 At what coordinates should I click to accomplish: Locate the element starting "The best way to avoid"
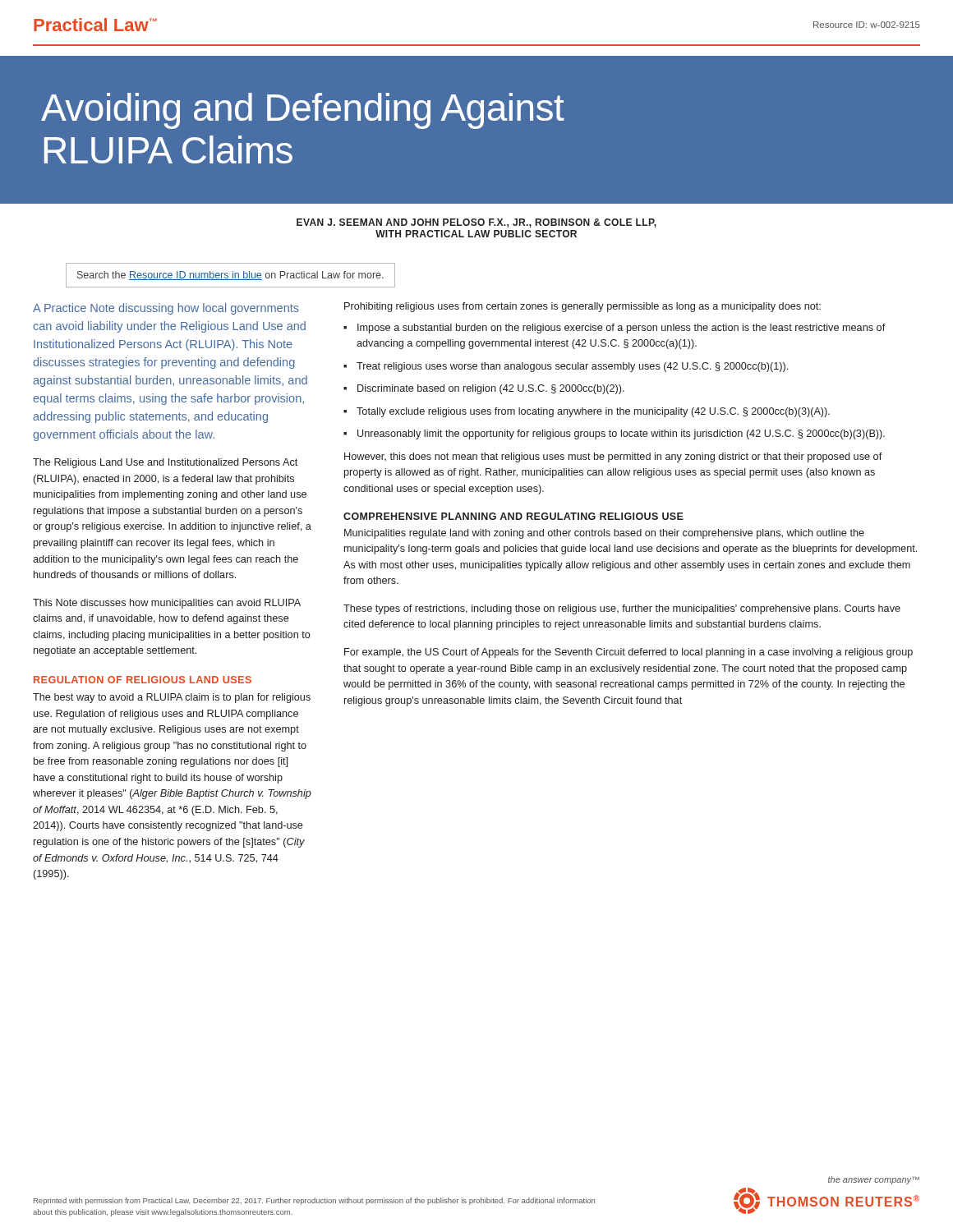click(172, 786)
